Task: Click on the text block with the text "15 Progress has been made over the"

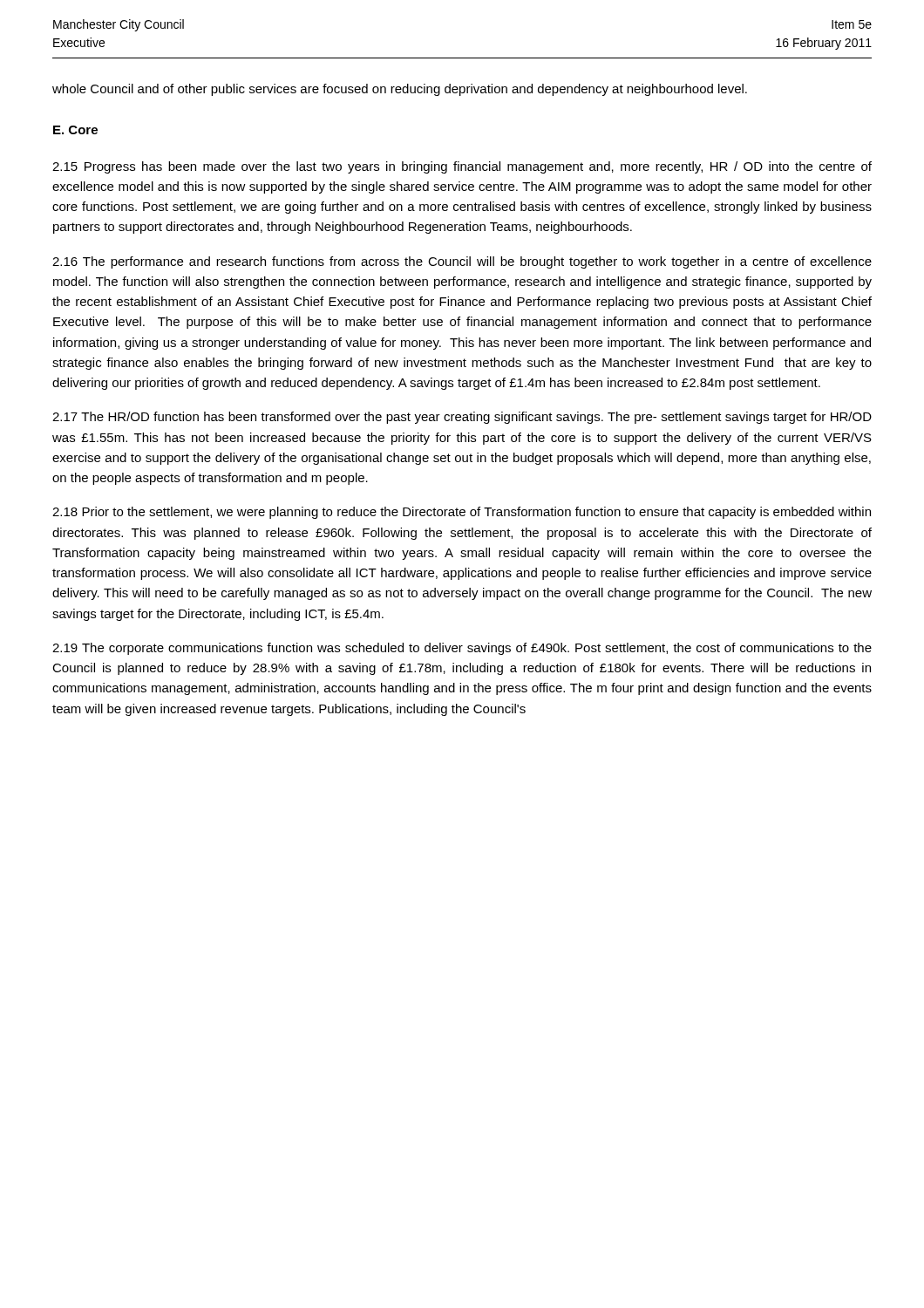Action: (462, 196)
